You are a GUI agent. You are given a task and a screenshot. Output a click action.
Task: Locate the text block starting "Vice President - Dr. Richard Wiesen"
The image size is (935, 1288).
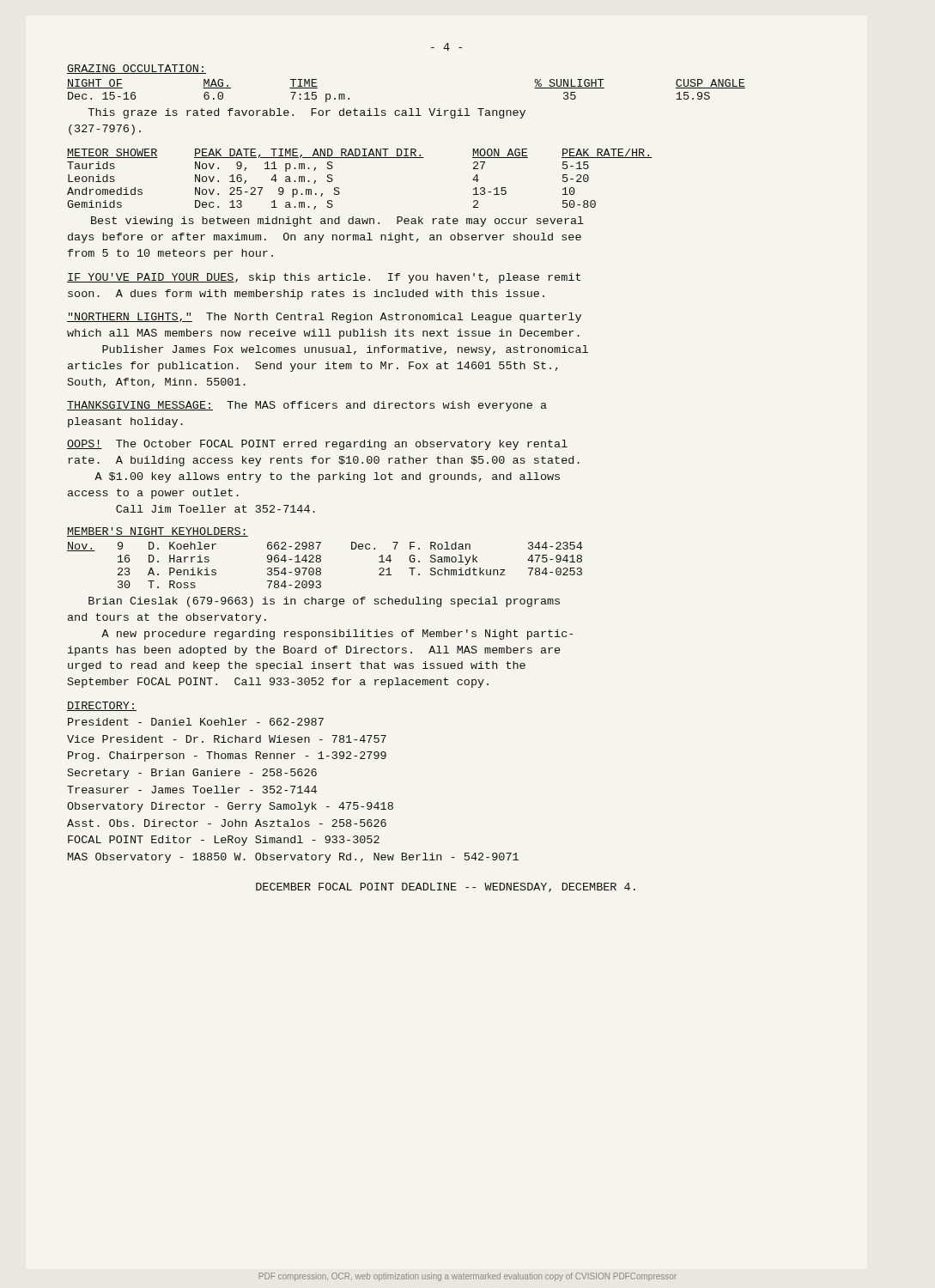click(x=227, y=740)
